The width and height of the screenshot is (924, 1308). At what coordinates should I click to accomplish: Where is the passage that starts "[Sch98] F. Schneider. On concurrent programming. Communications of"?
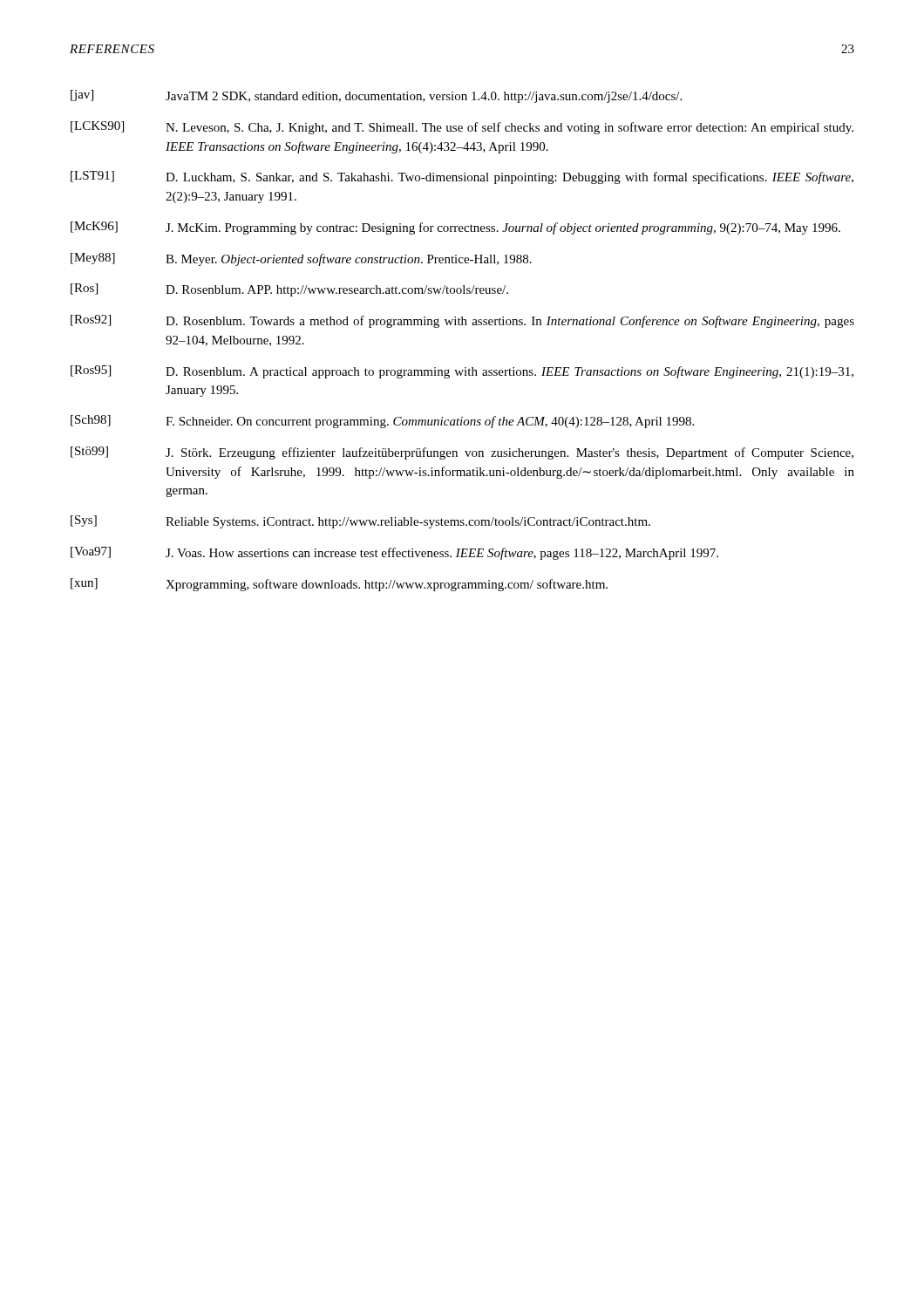462,422
